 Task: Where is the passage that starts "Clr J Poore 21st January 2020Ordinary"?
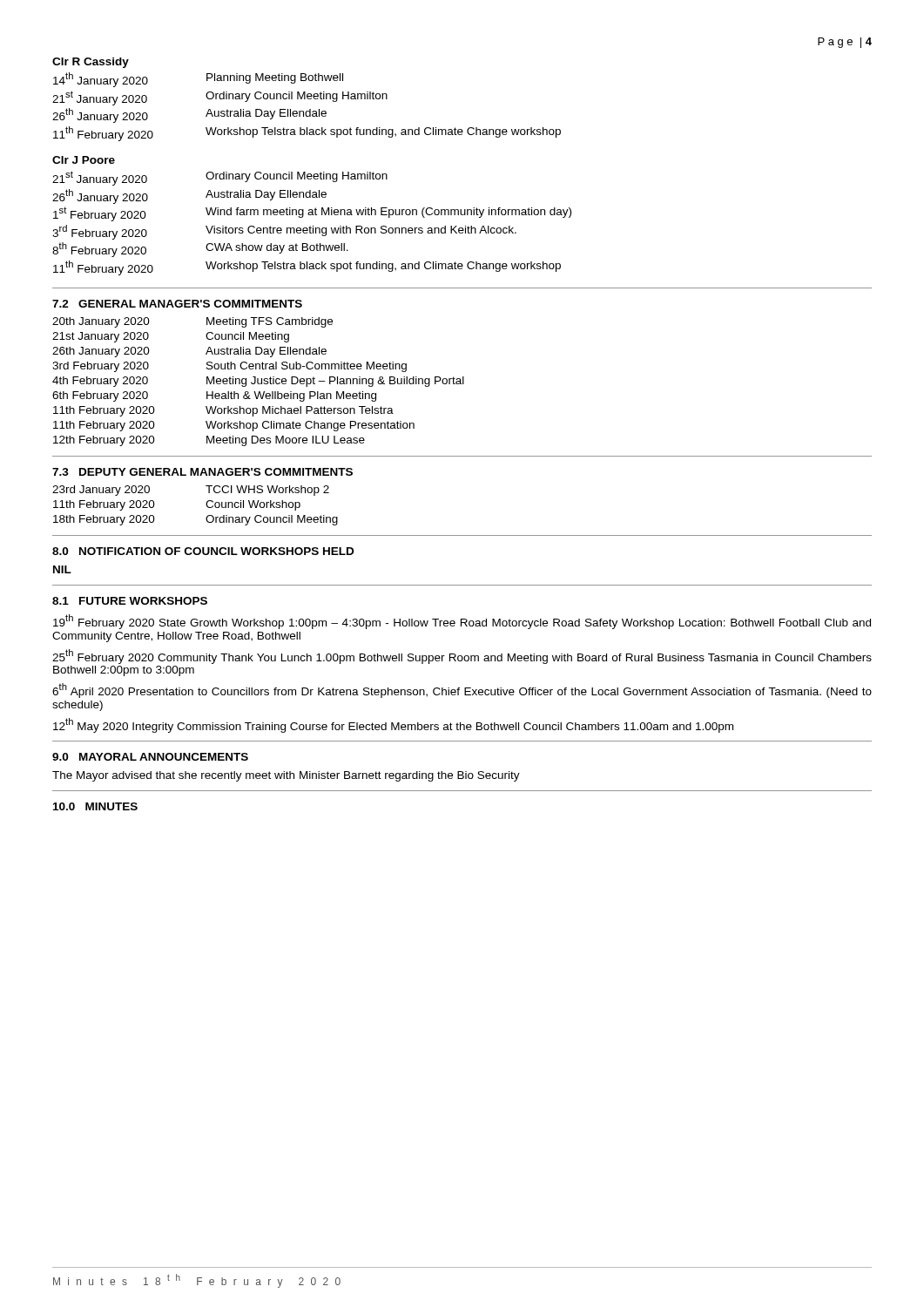[462, 214]
